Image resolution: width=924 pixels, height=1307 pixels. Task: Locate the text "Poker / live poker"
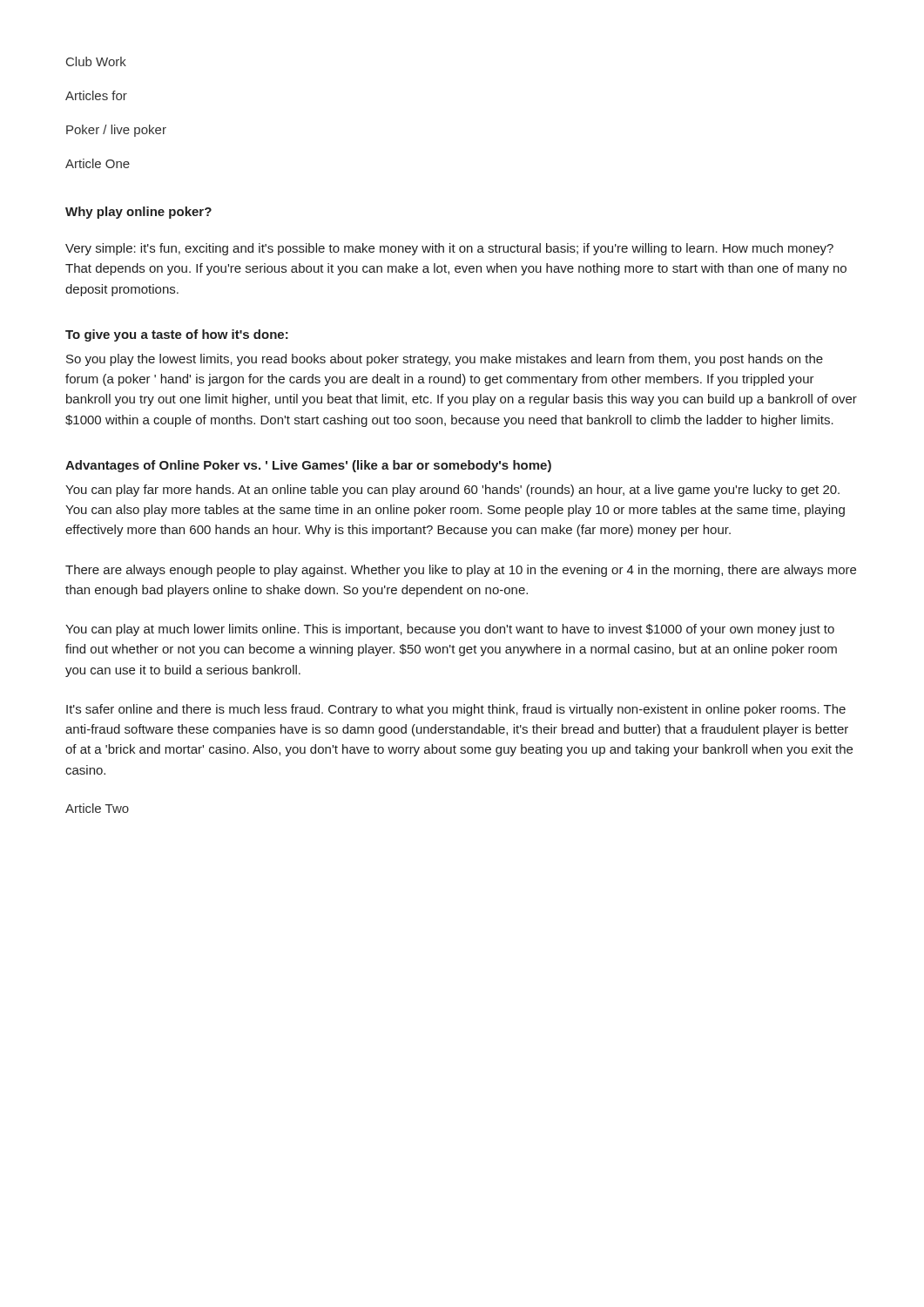(x=116, y=129)
